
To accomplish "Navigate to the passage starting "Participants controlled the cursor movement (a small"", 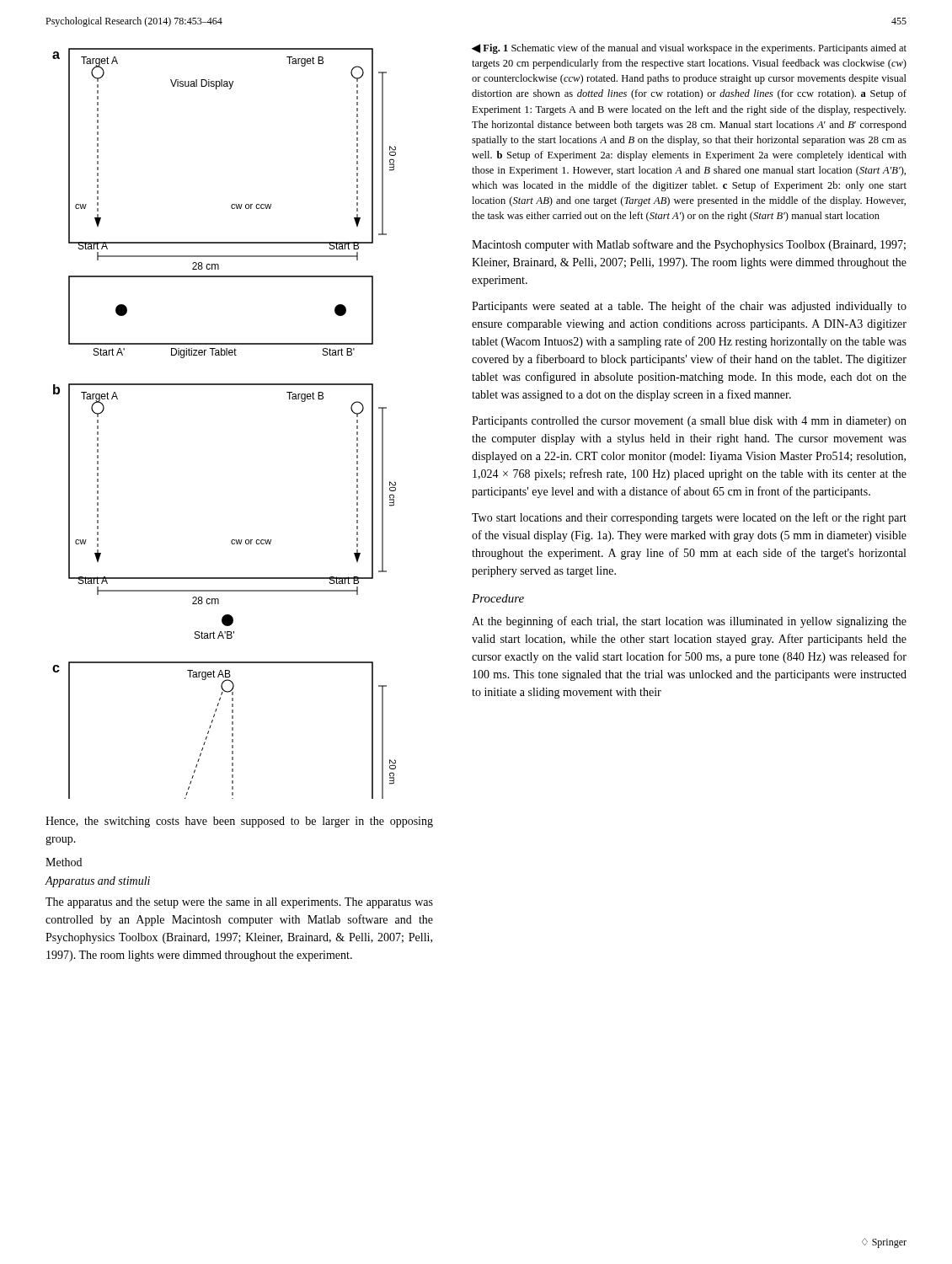I will coord(689,456).
